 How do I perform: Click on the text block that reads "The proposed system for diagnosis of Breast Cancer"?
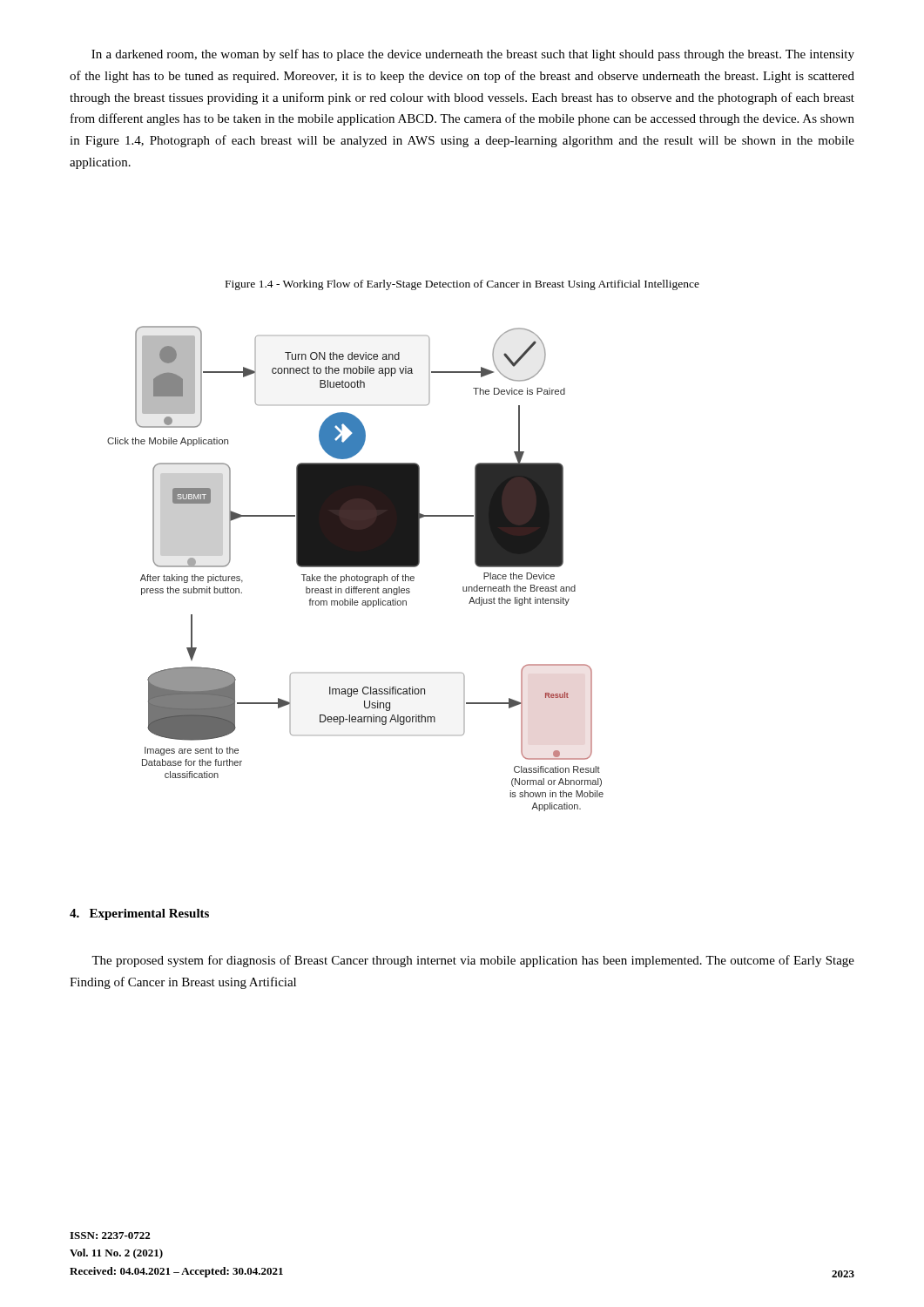(x=462, y=971)
